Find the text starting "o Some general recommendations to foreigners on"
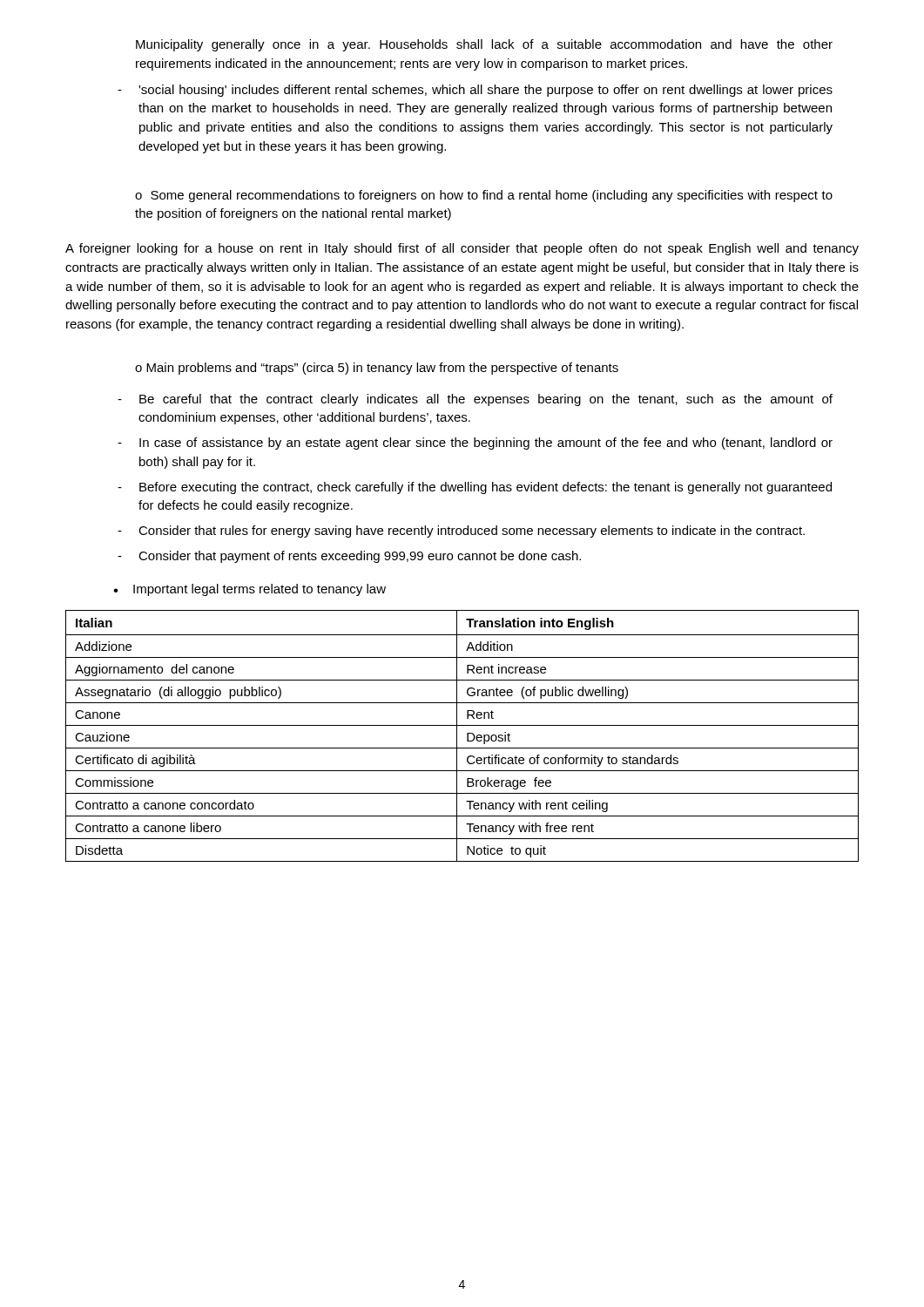The width and height of the screenshot is (924, 1307). [484, 204]
